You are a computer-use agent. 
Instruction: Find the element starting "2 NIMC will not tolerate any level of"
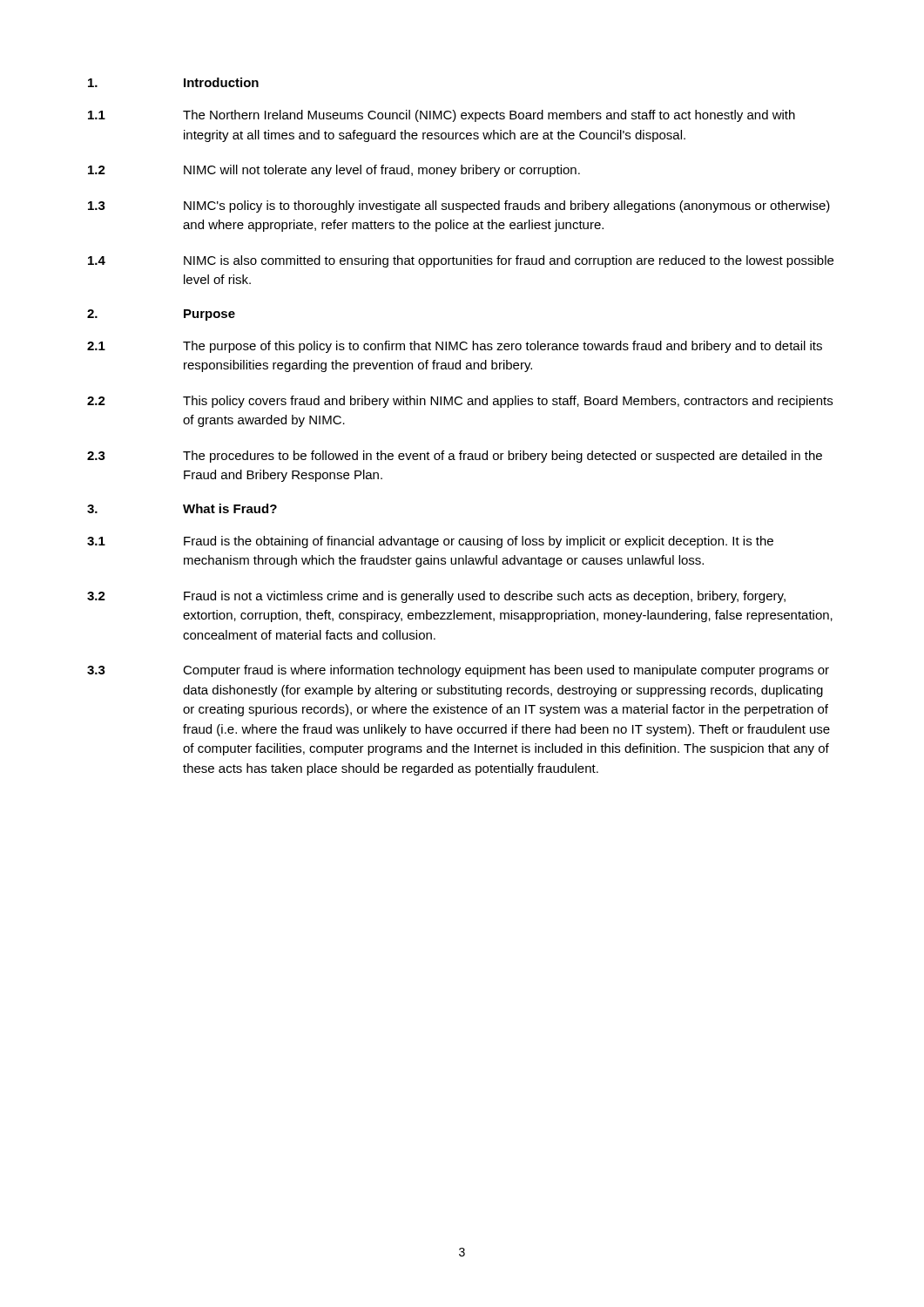click(462, 170)
